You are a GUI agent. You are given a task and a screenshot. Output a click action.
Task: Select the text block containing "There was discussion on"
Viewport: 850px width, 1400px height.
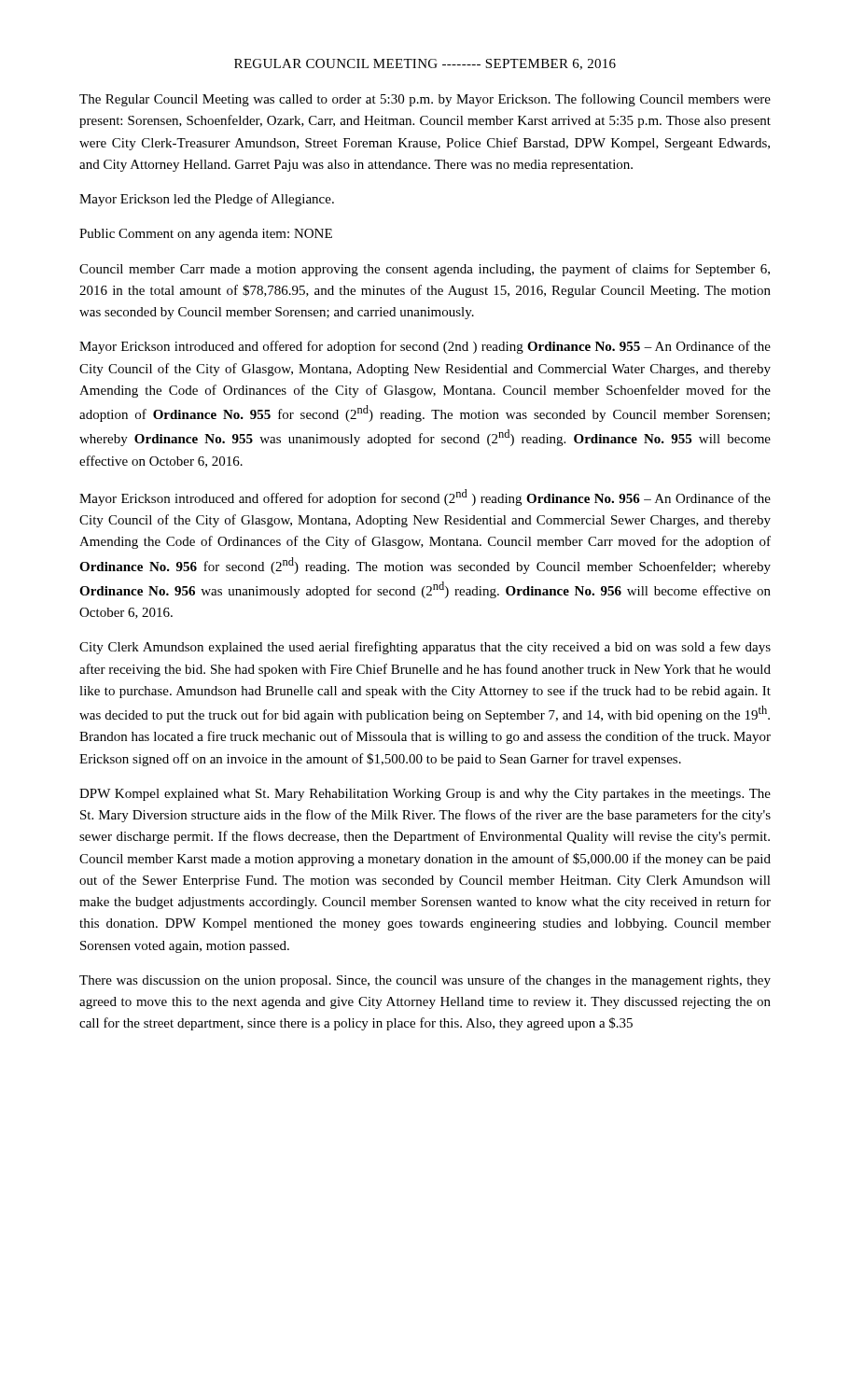425,1001
